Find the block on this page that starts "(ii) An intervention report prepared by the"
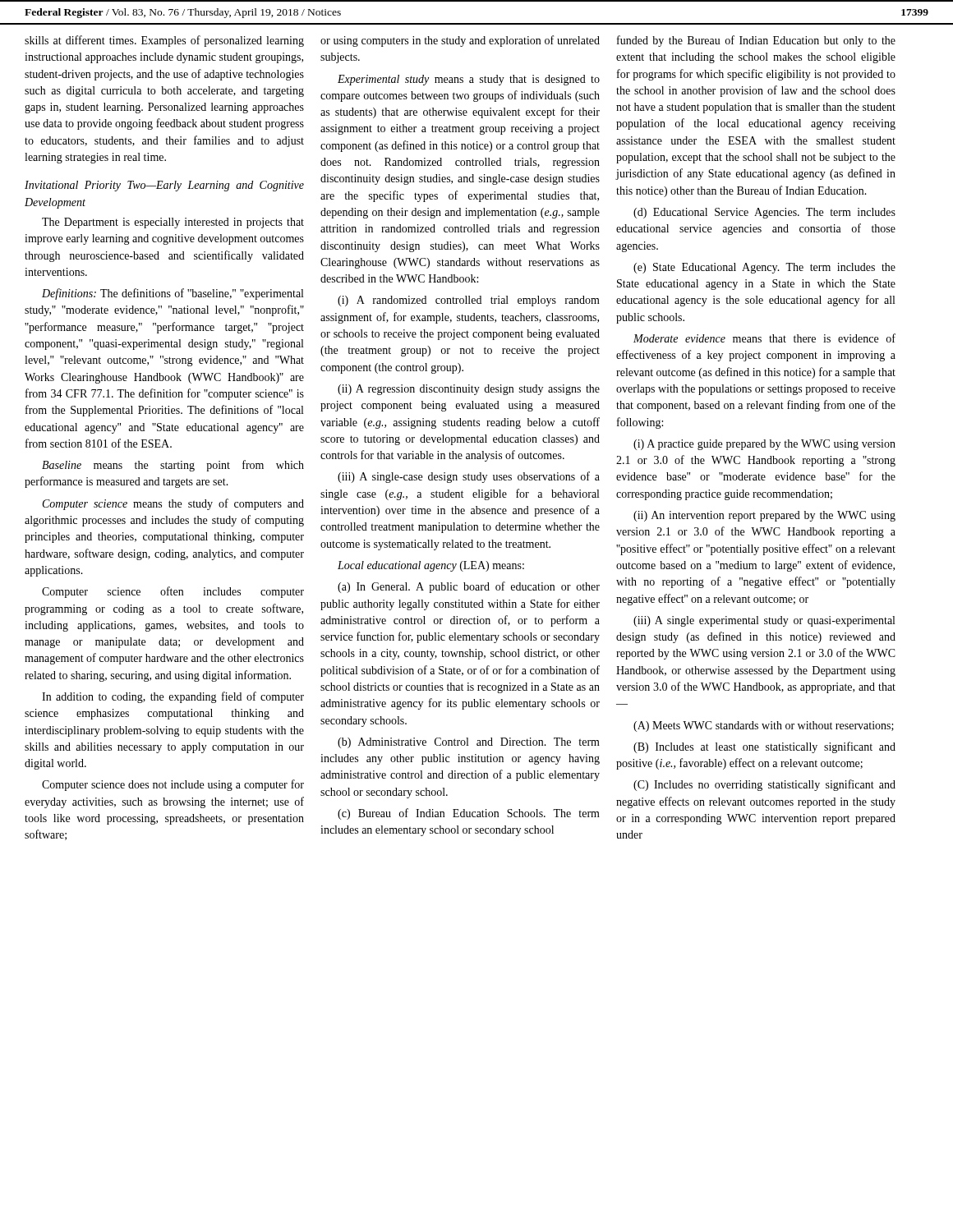Viewport: 953px width, 1232px height. (756, 558)
